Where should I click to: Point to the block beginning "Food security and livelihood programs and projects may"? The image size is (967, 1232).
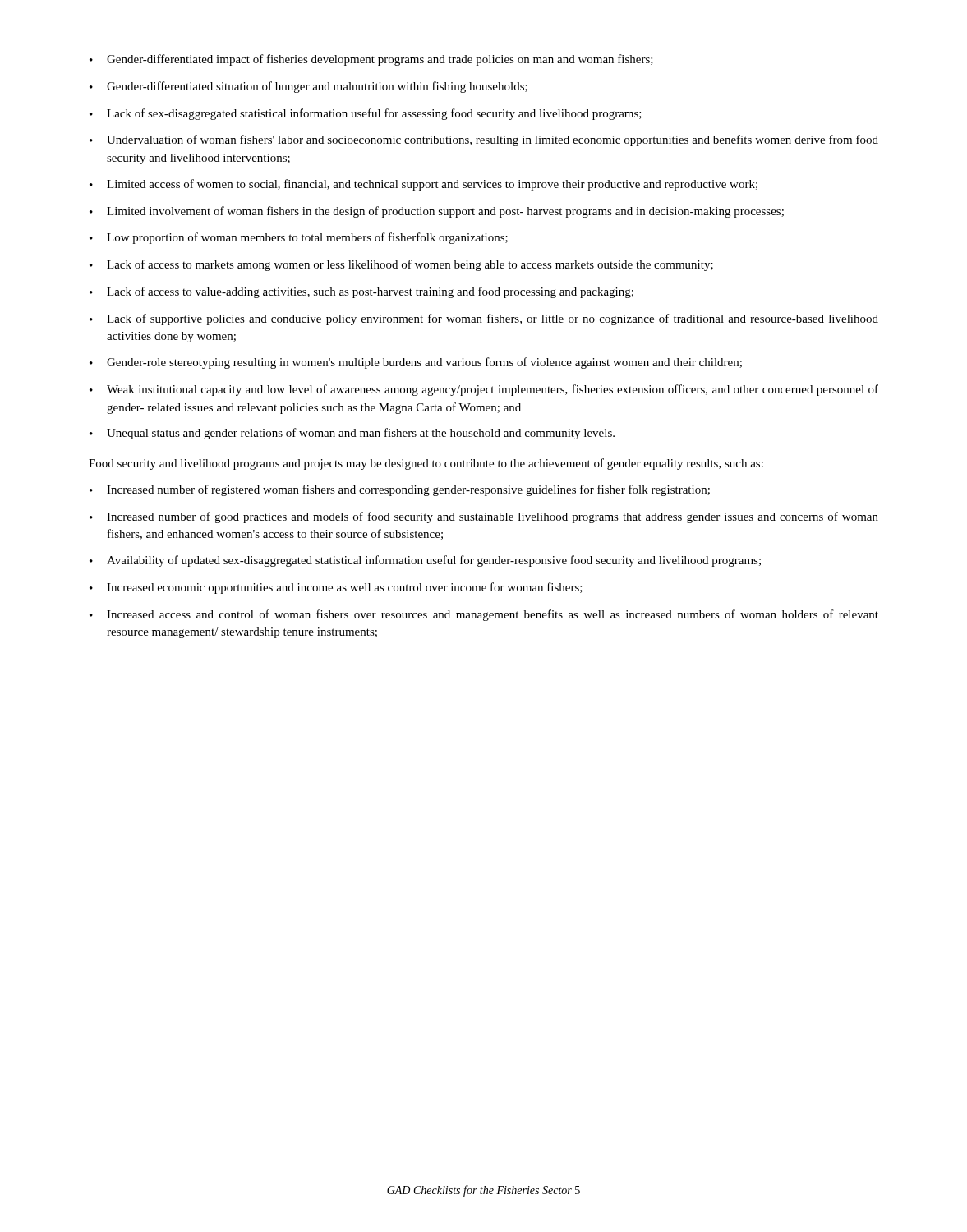[426, 463]
